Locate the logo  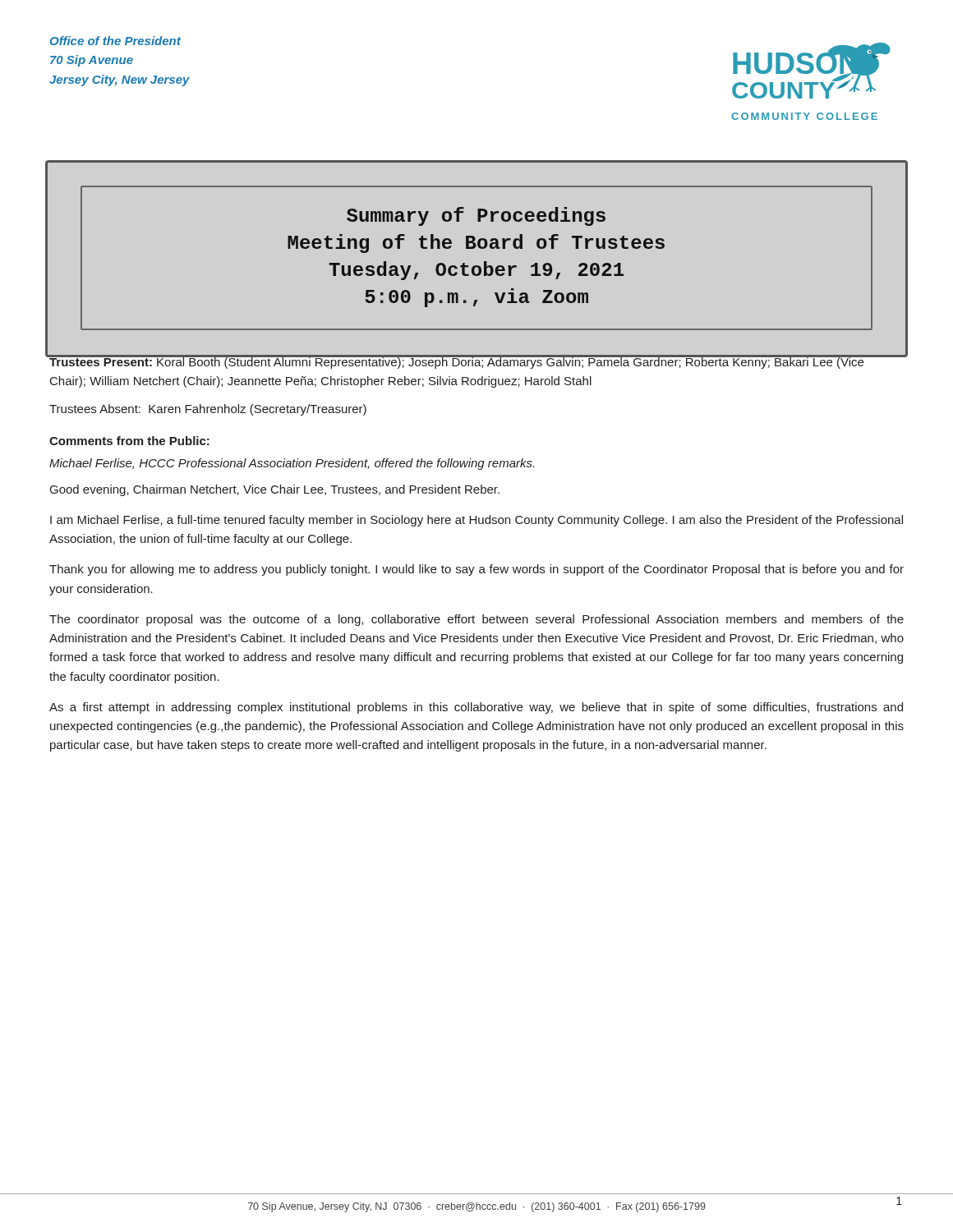click(x=817, y=82)
